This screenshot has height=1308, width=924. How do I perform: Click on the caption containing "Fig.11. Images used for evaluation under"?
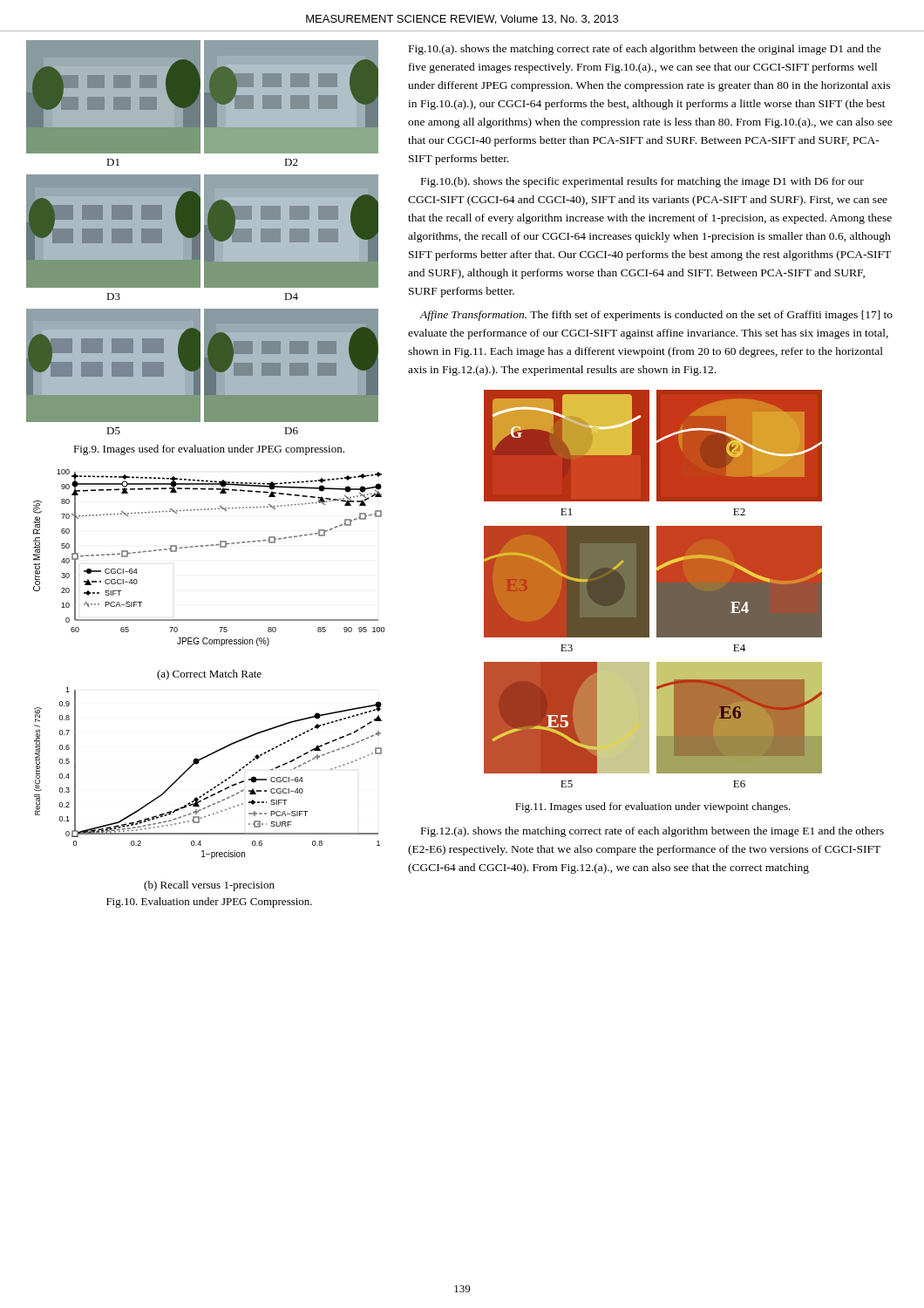point(653,806)
